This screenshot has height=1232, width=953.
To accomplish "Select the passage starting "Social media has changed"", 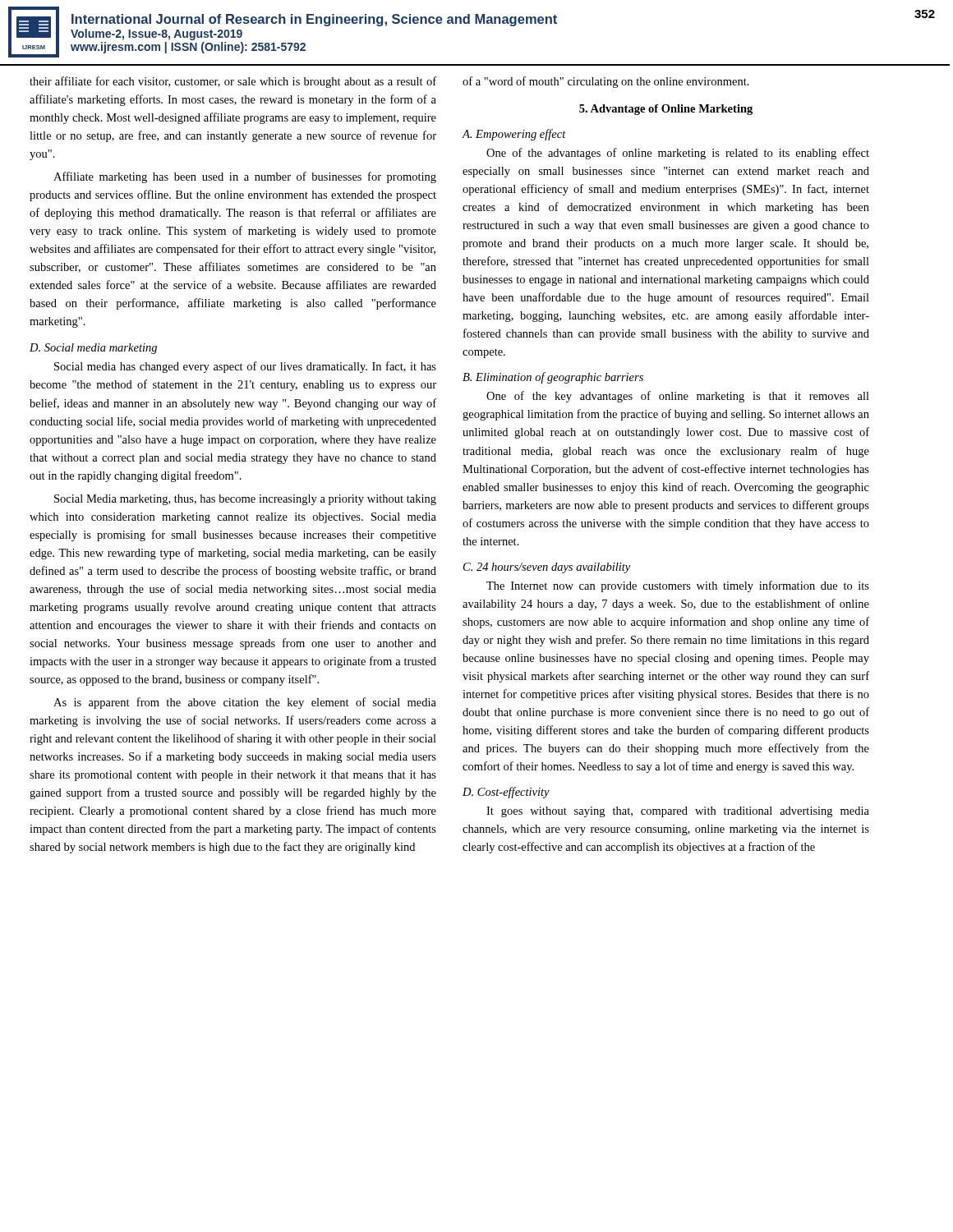I will point(233,421).
